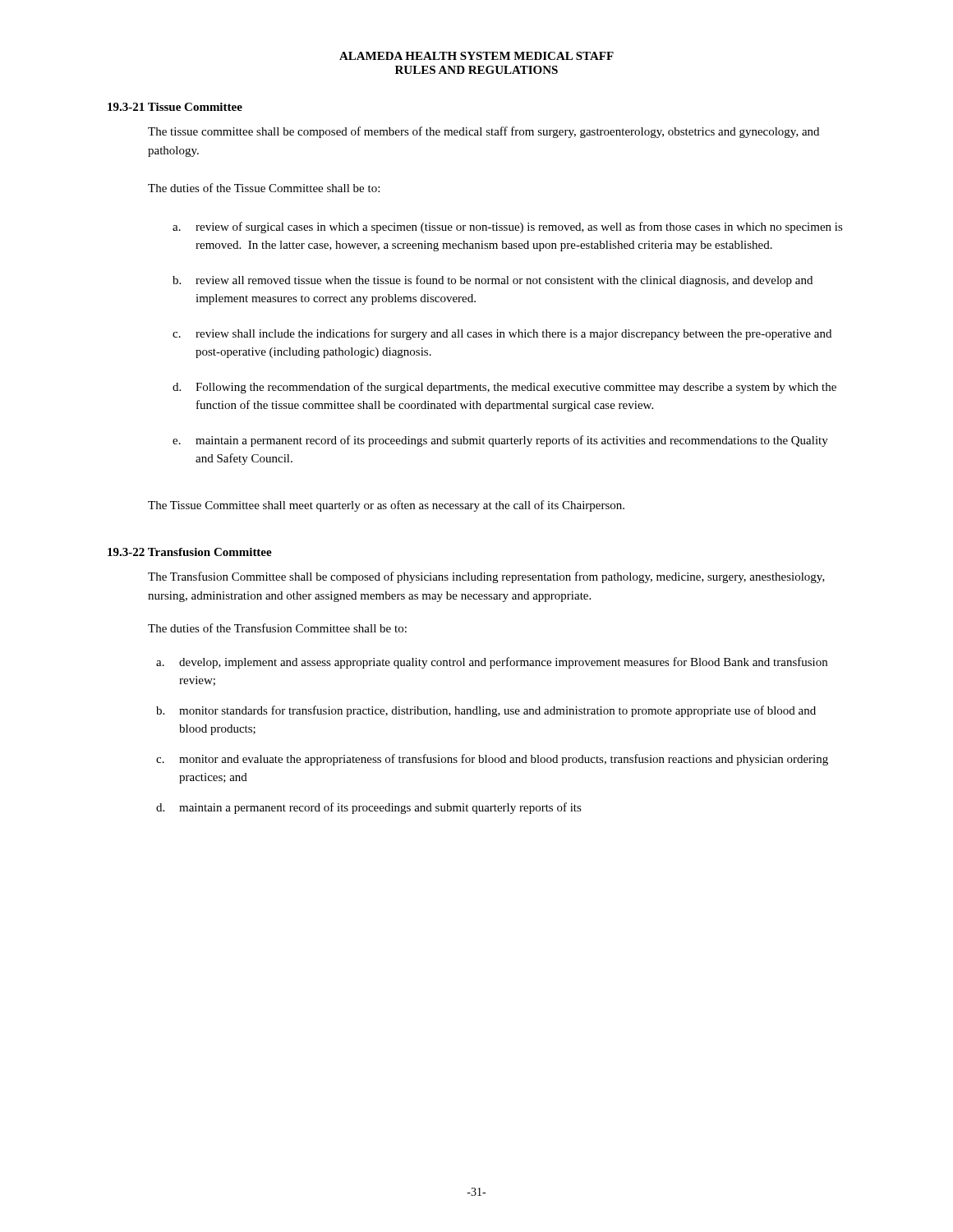Navigate to the text block starting "The Tissue Committee shall"

[x=387, y=505]
